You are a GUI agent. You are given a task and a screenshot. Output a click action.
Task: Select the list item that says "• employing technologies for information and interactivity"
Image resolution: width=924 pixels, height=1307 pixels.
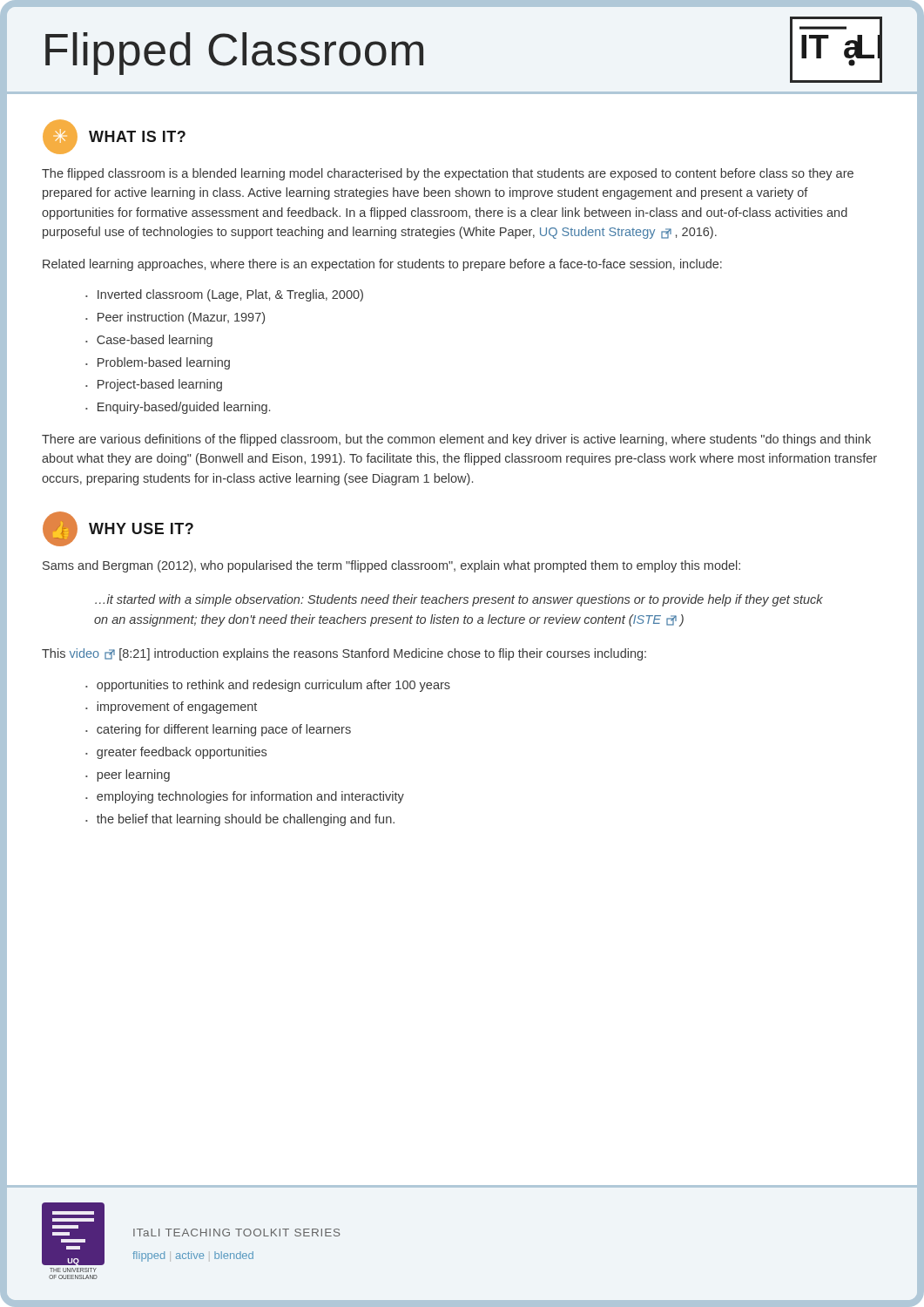(x=245, y=797)
